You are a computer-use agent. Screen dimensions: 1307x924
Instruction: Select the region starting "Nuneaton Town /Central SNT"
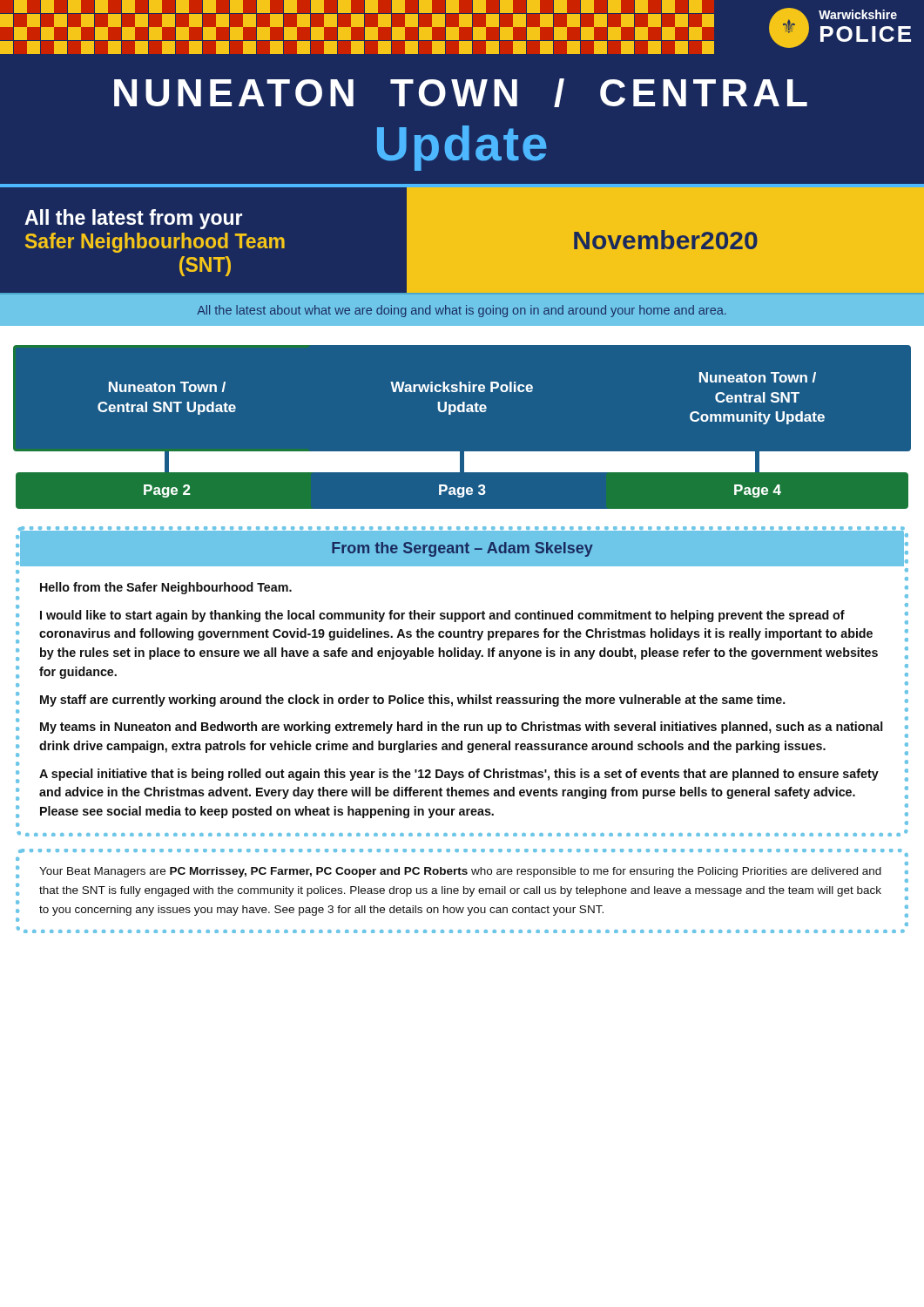coord(167,387)
